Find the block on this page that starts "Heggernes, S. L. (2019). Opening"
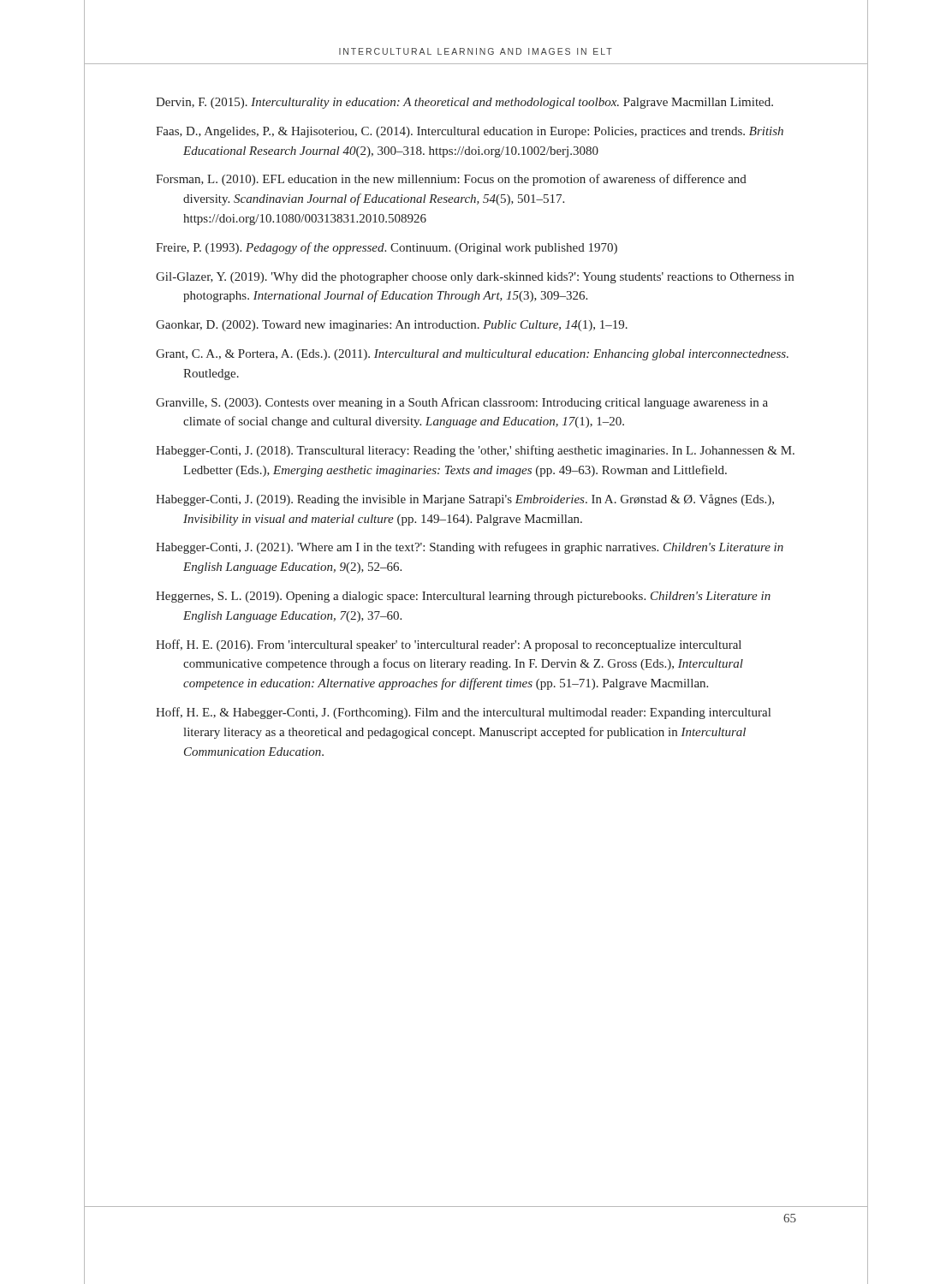 tap(463, 605)
